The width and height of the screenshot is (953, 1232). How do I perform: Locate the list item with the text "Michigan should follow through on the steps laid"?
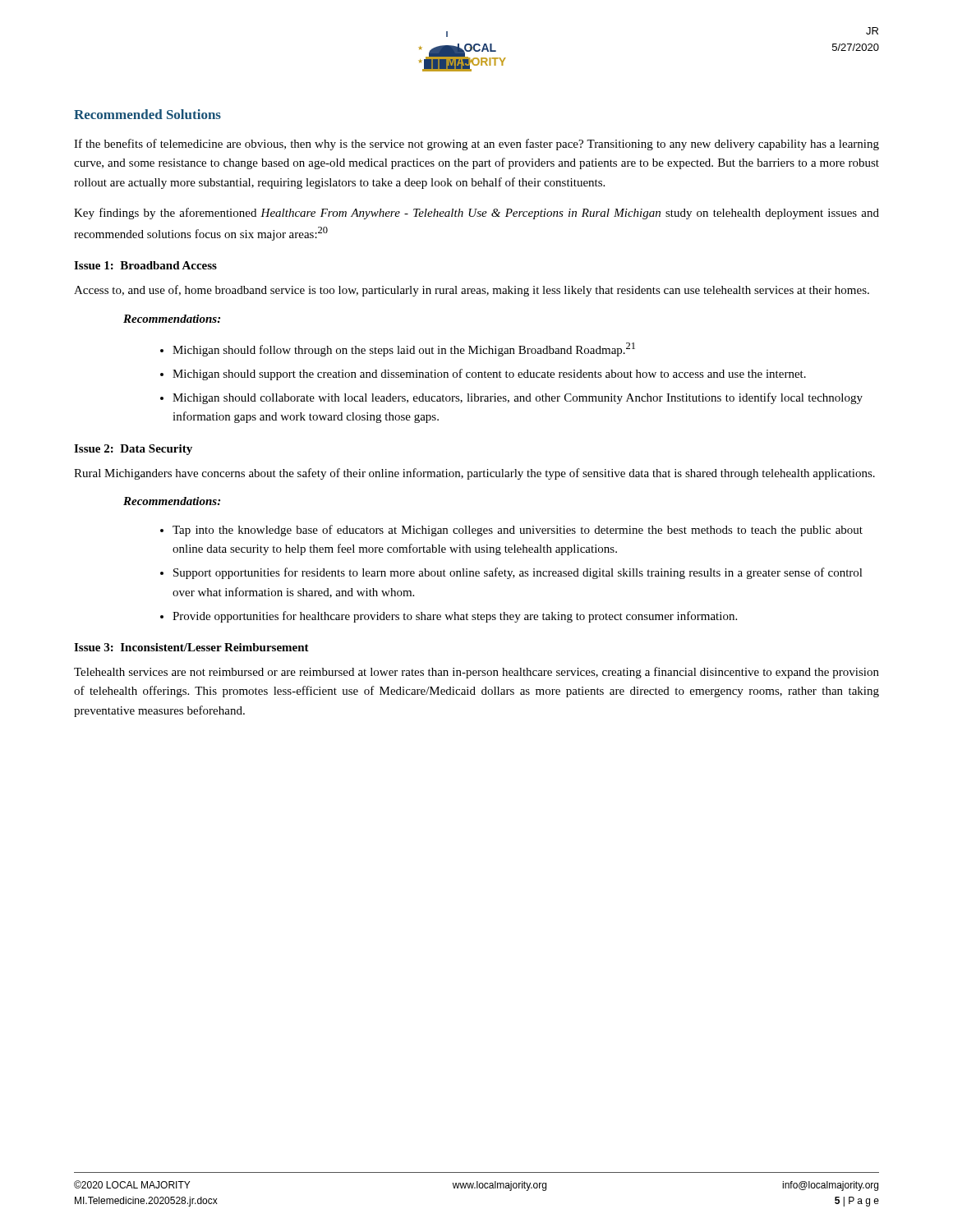coord(404,348)
